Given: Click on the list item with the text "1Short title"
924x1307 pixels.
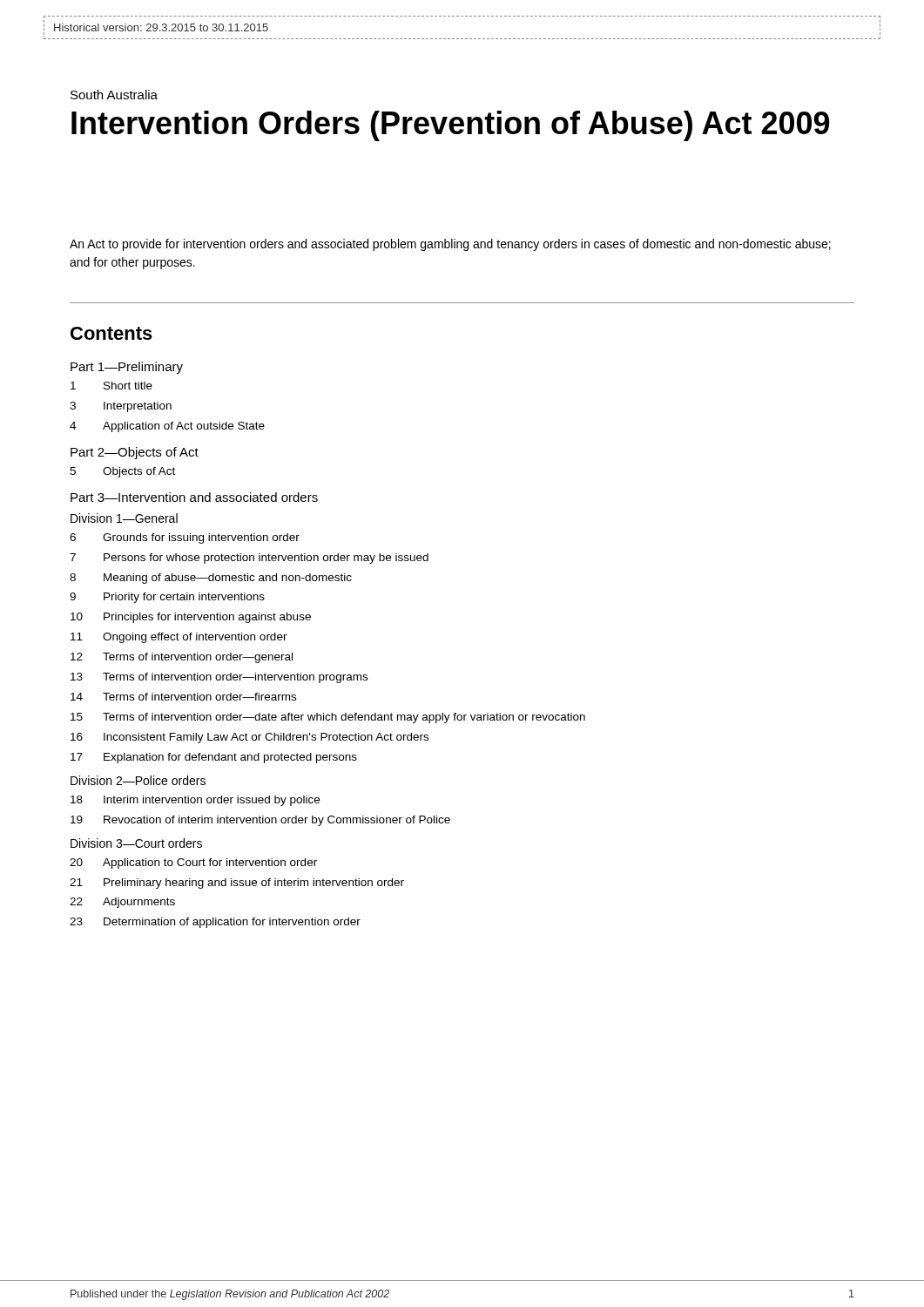Looking at the screenshot, I should pyautogui.click(x=111, y=386).
